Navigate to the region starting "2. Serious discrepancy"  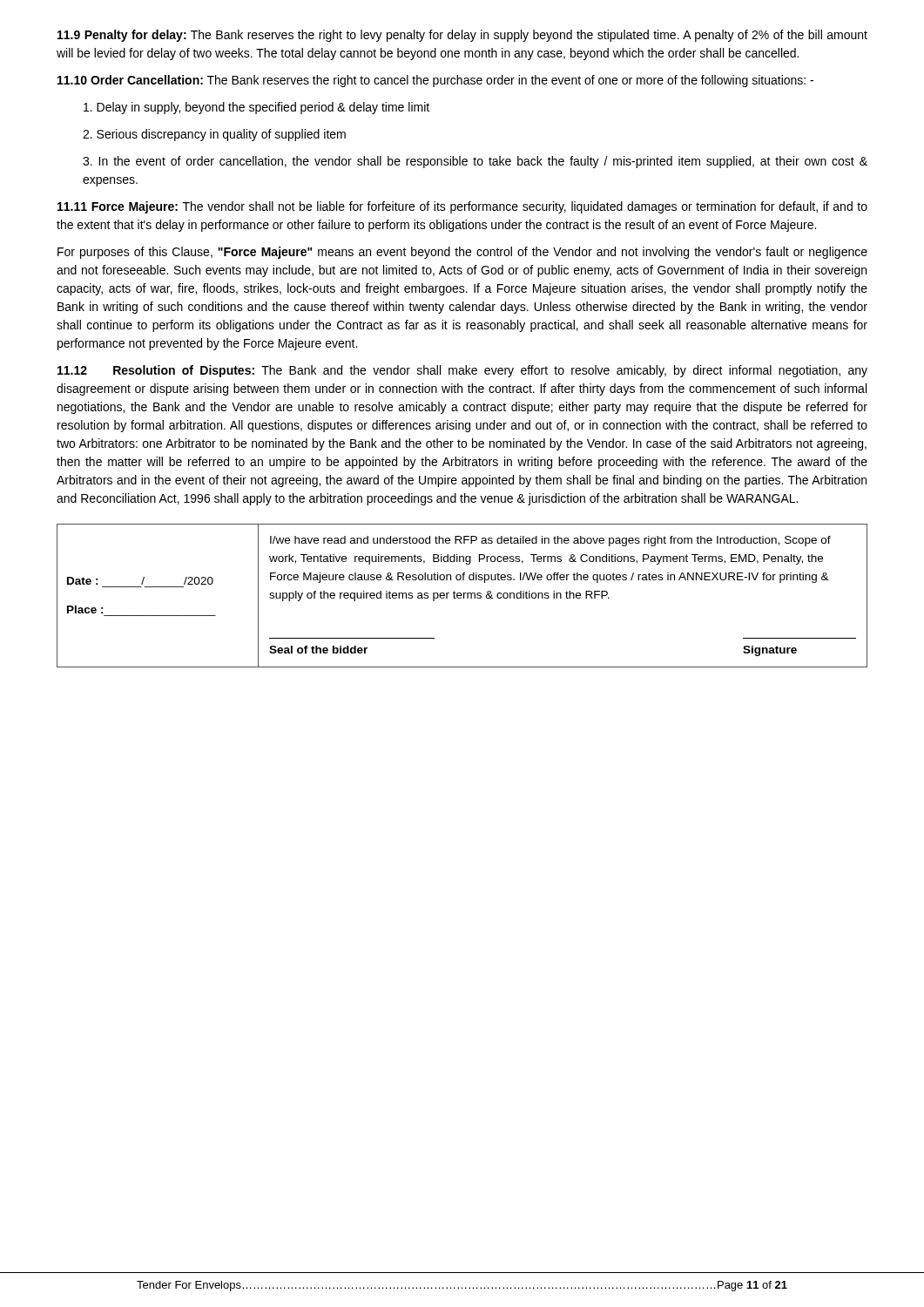click(x=214, y=135)
